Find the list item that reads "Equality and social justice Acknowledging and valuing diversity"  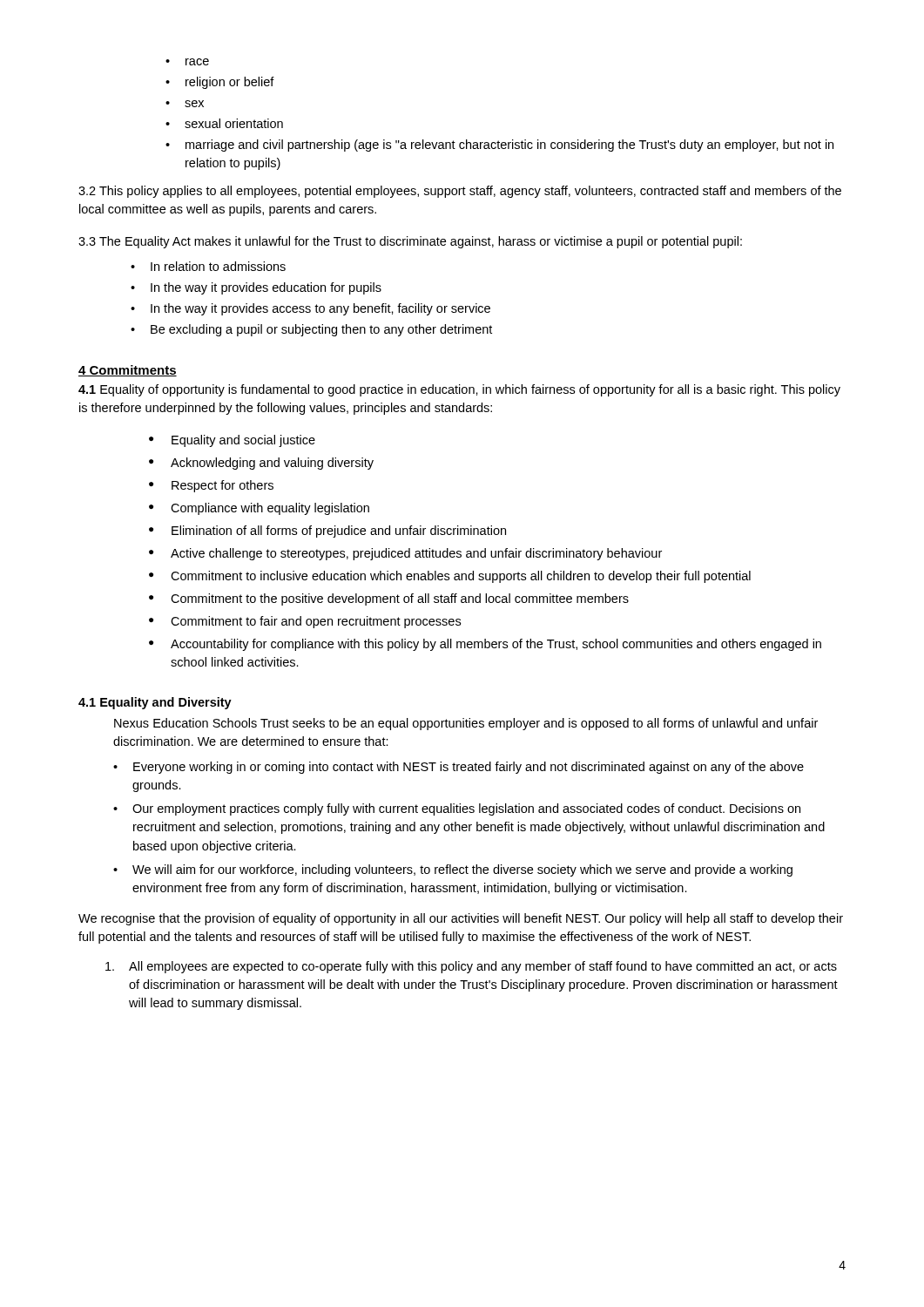tap(497, 552)
